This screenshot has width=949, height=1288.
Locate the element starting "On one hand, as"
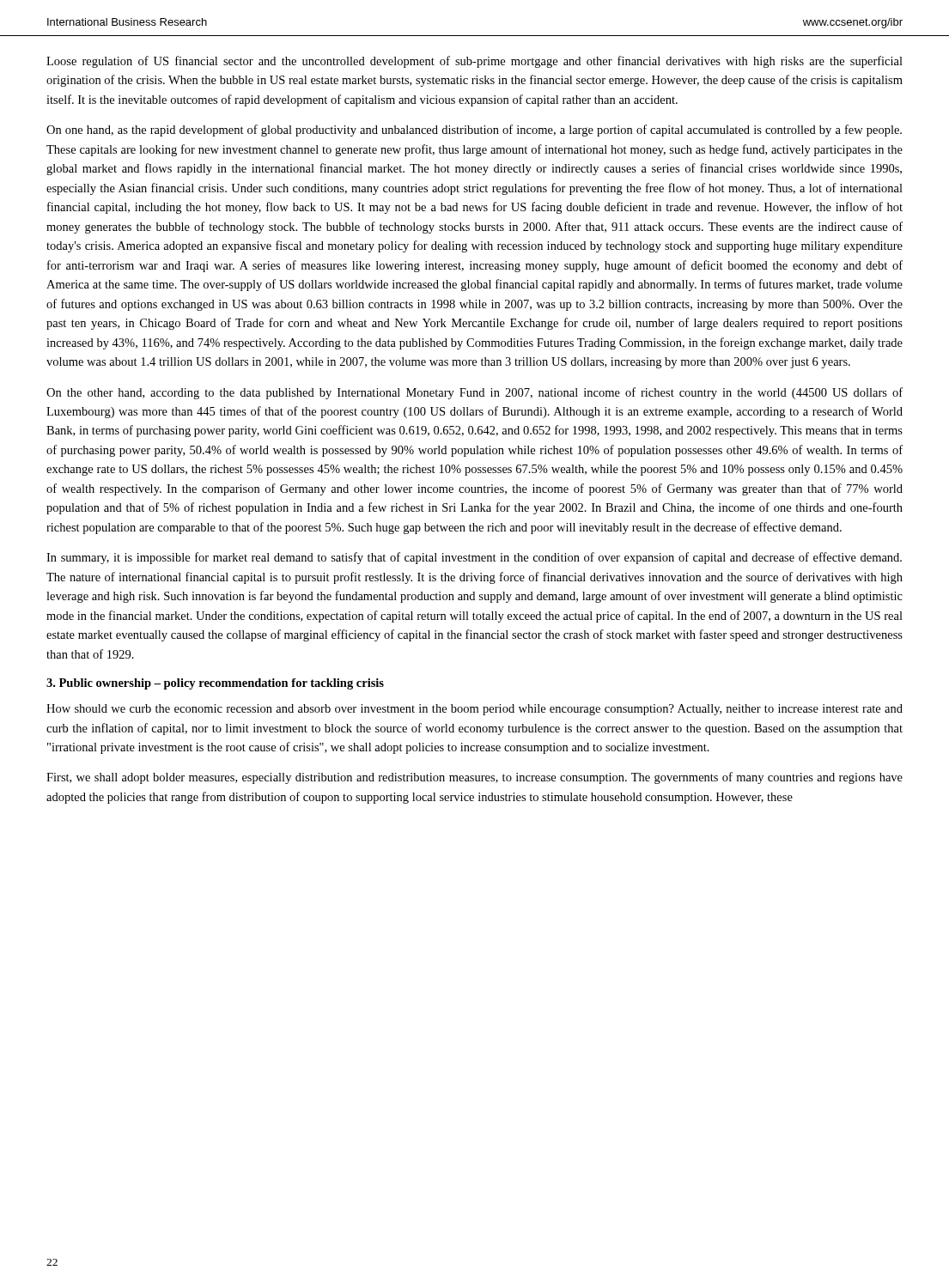pyautogui.click(x=474, y=246)
